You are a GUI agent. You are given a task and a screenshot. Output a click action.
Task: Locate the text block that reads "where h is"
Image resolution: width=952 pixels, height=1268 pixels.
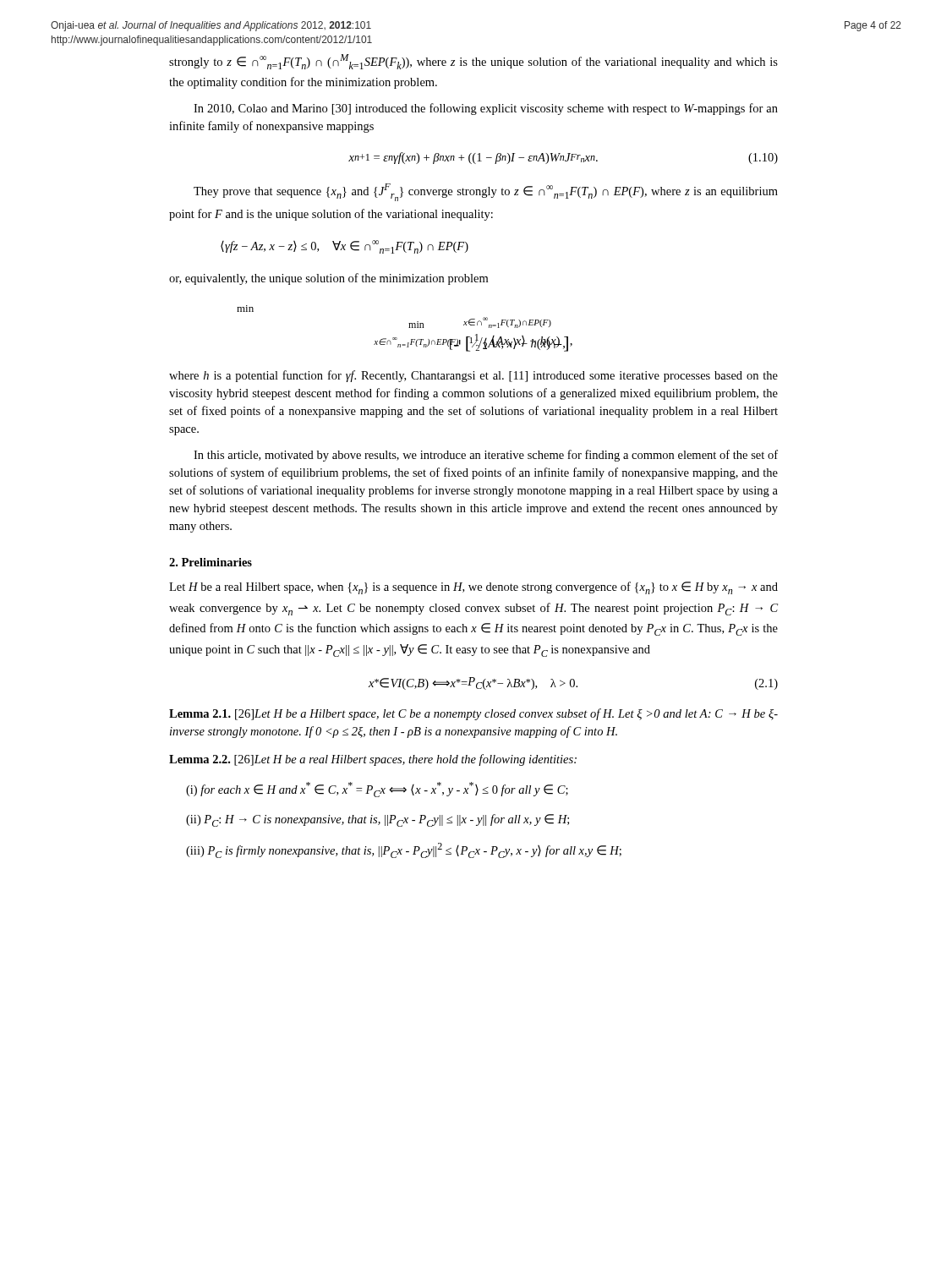pos(473,403)
